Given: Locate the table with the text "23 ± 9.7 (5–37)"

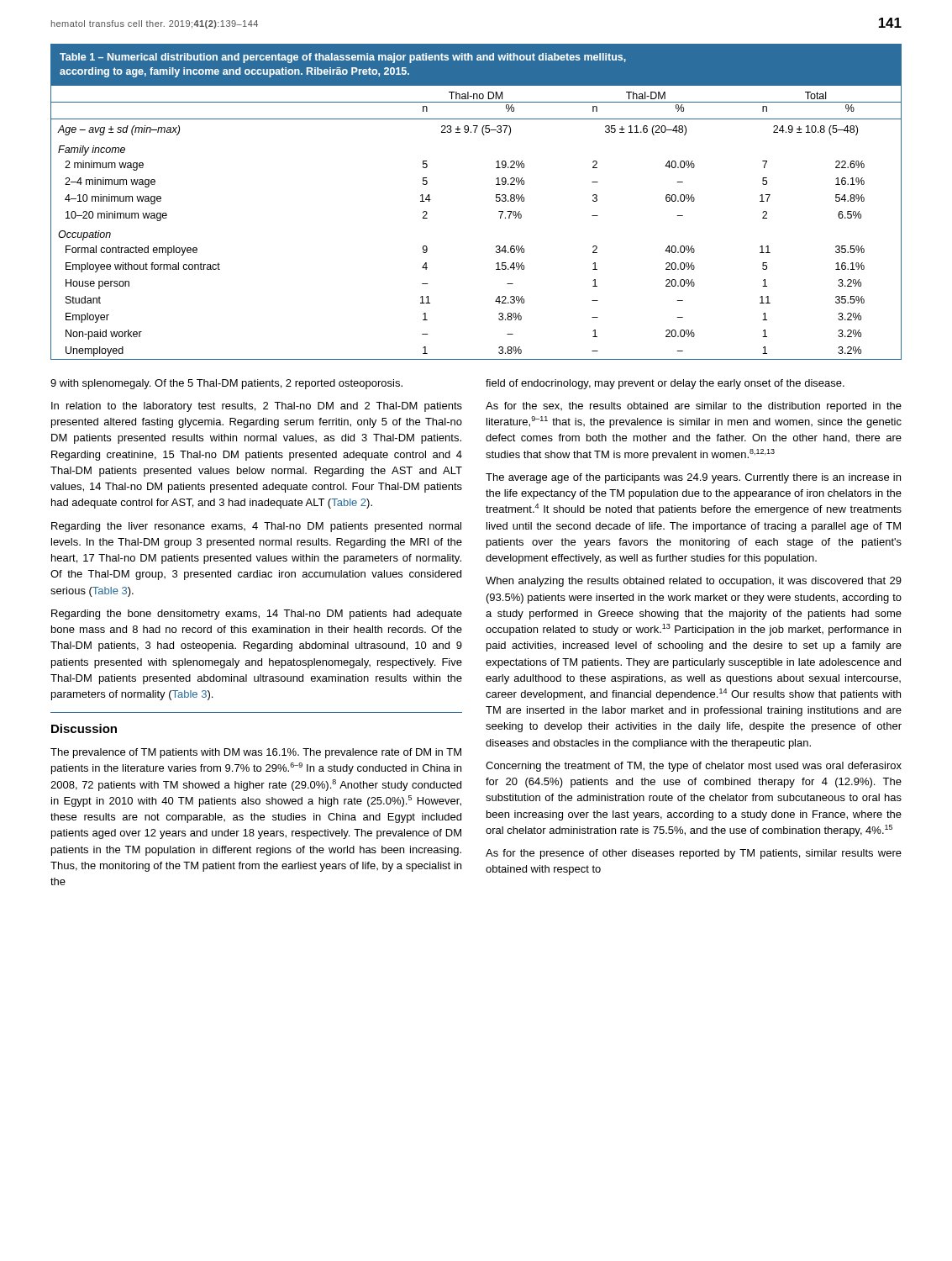Looking at the screenshot, I should point(476,202).
